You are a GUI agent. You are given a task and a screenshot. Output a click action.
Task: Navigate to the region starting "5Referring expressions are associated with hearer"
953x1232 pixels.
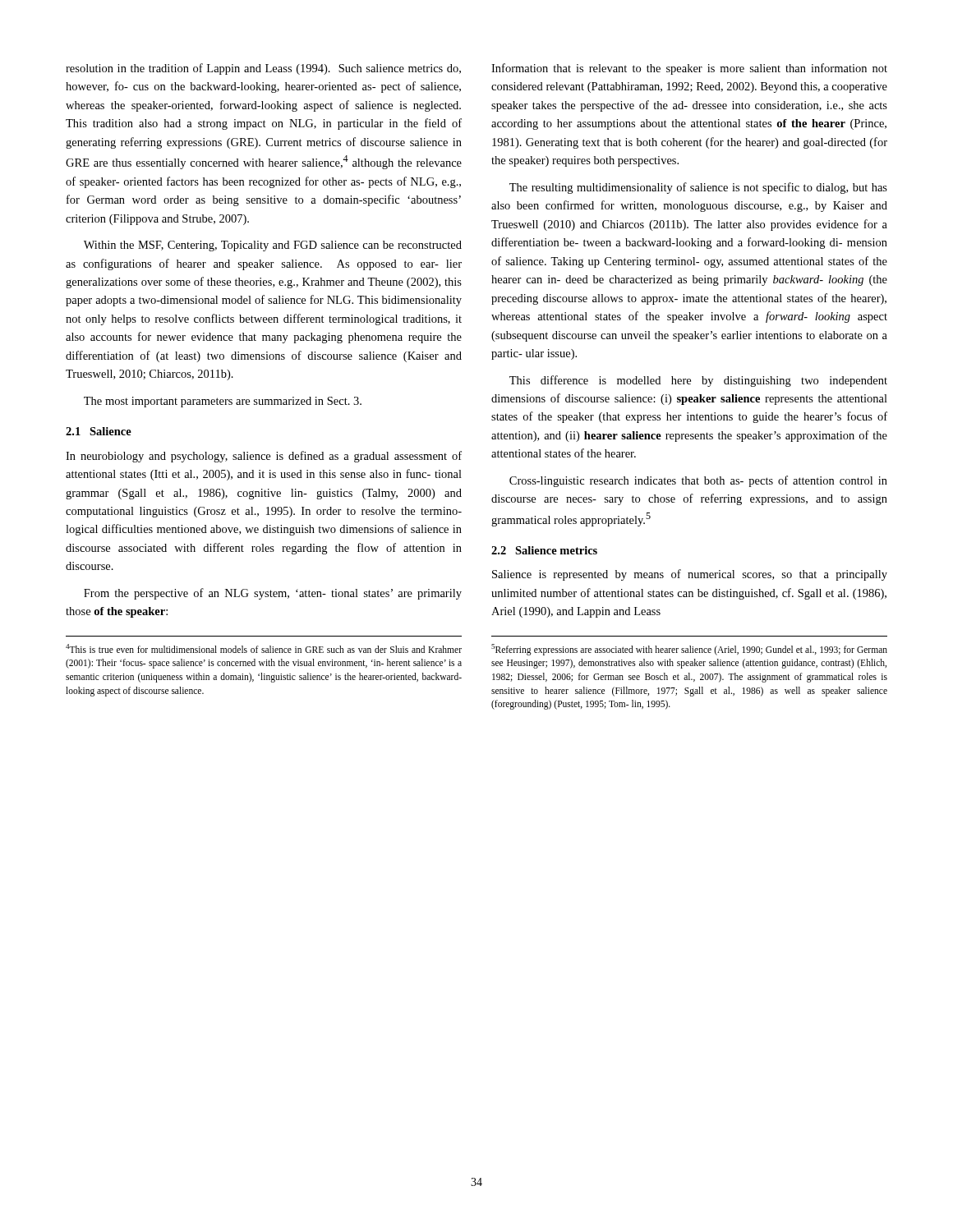pyautogui.click(x=689, y=676)
